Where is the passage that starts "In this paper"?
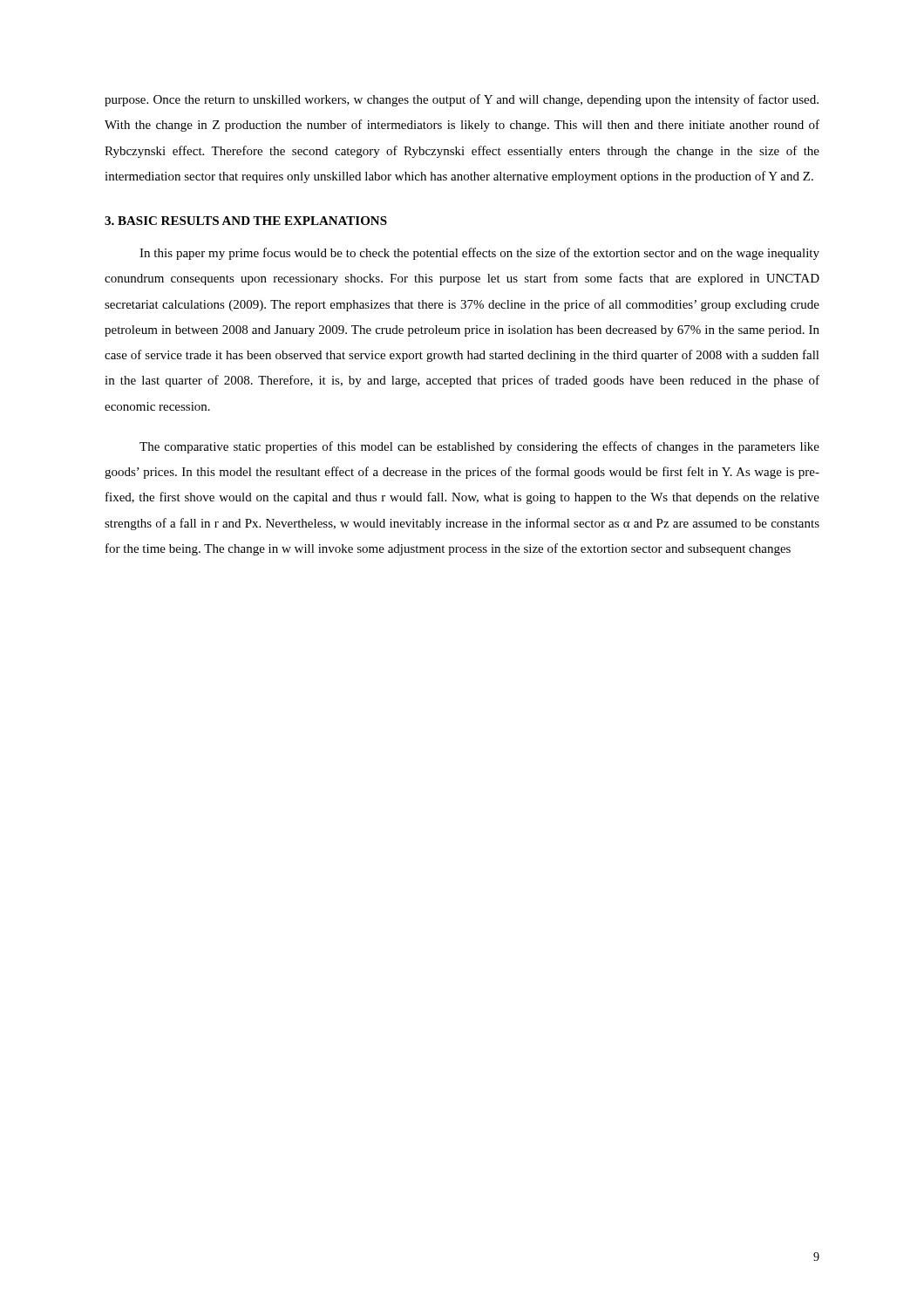The width and height of the screenshot is (924, 1308). [x=462, y=329]
